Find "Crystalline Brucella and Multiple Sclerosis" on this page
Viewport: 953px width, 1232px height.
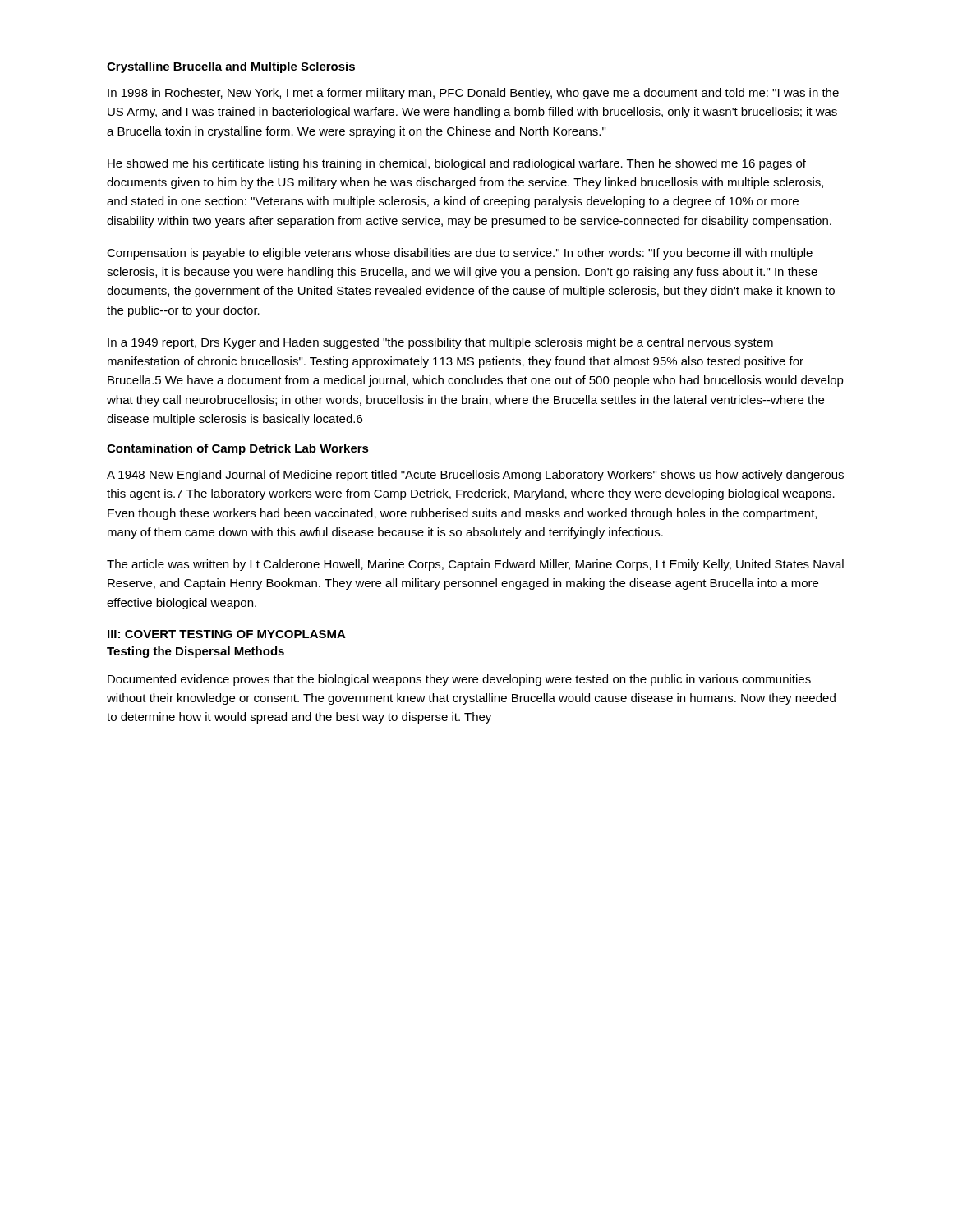click(x=231, y=66)
